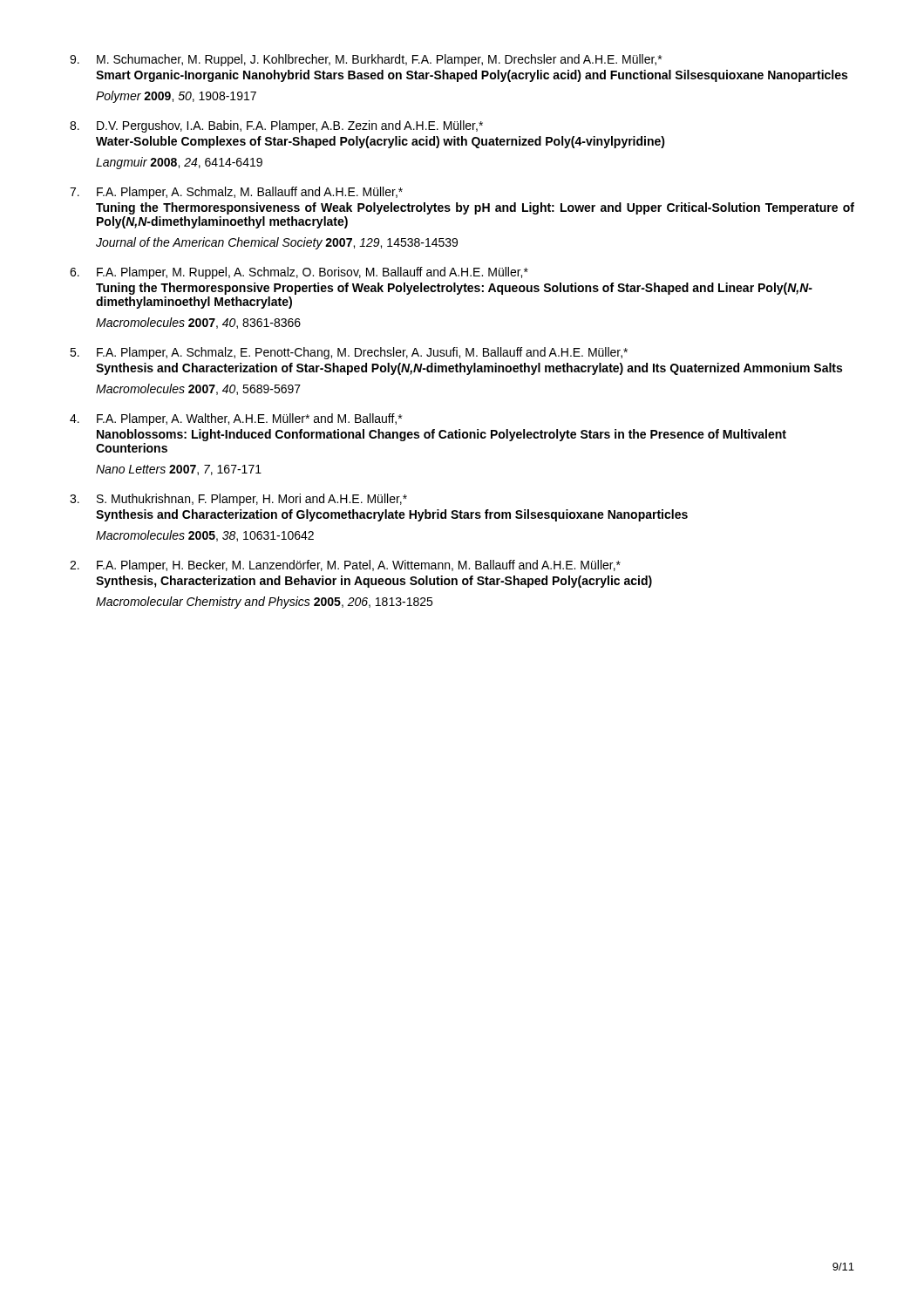
Task: Click on the block starting "9. M. Schumacher, M. Ruppel, J."
Action: point(462,78)
